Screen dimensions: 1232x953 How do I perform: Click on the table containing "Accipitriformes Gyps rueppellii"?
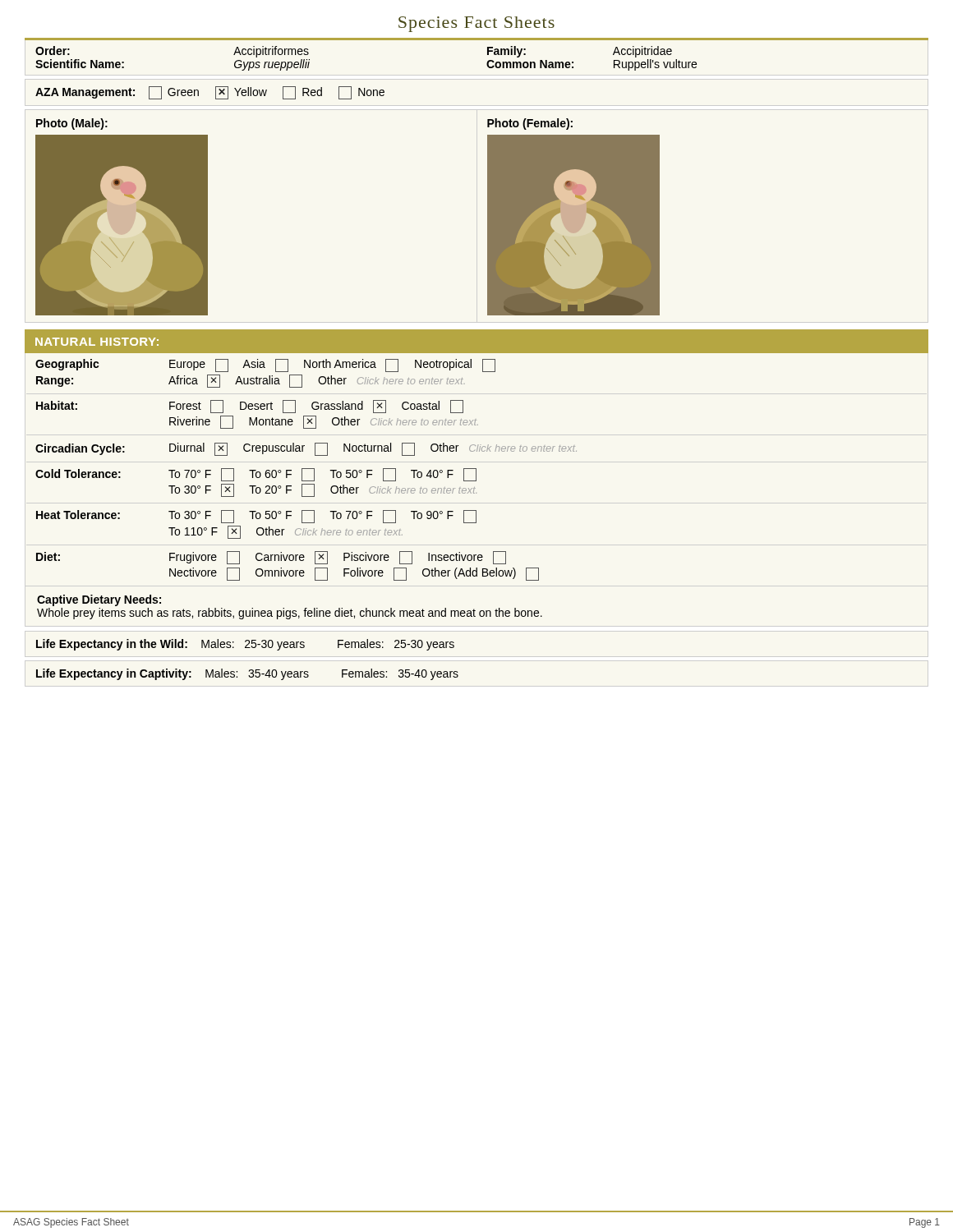coord(476,58)
